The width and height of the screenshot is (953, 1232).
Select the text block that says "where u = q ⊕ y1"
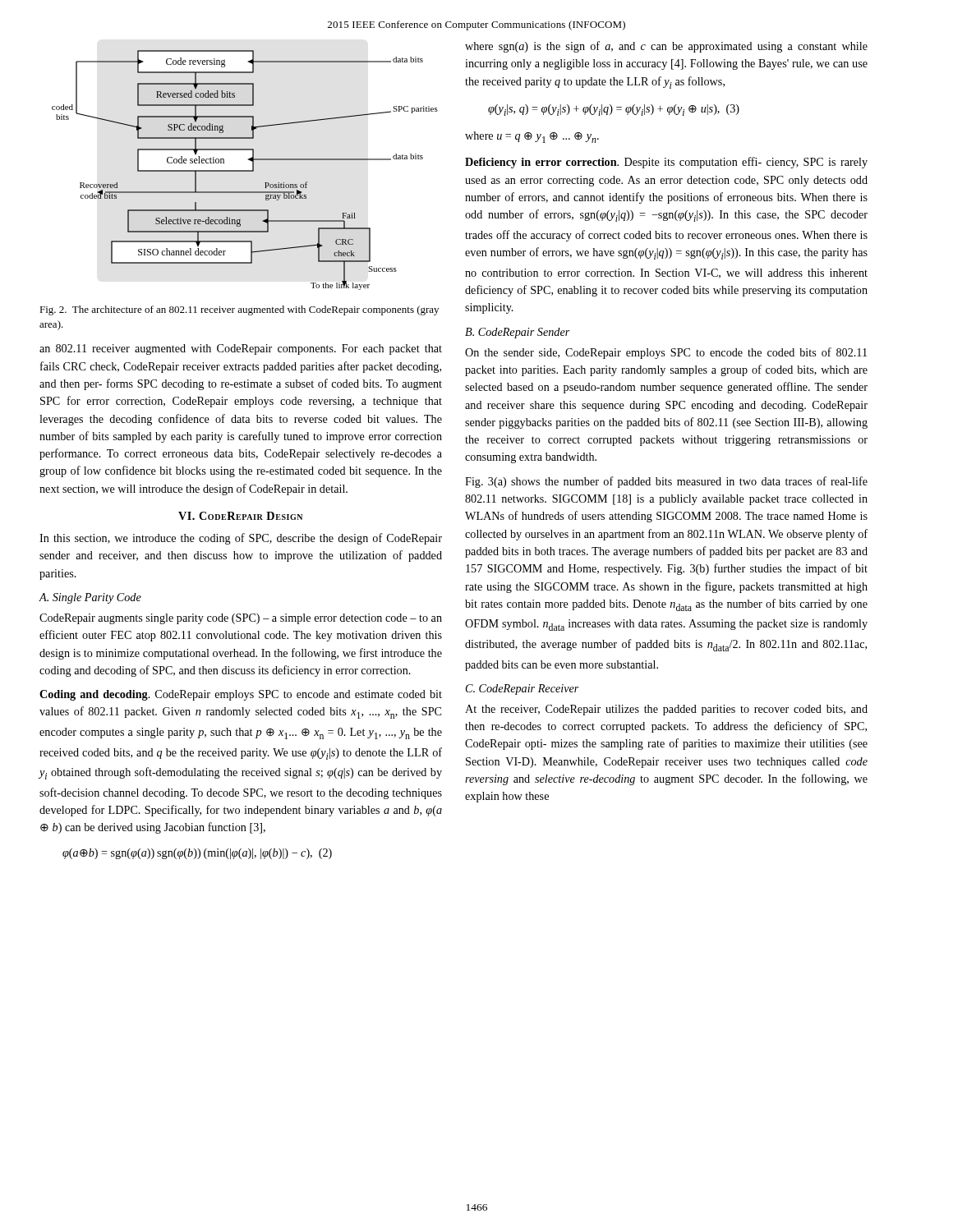point(666,222)
